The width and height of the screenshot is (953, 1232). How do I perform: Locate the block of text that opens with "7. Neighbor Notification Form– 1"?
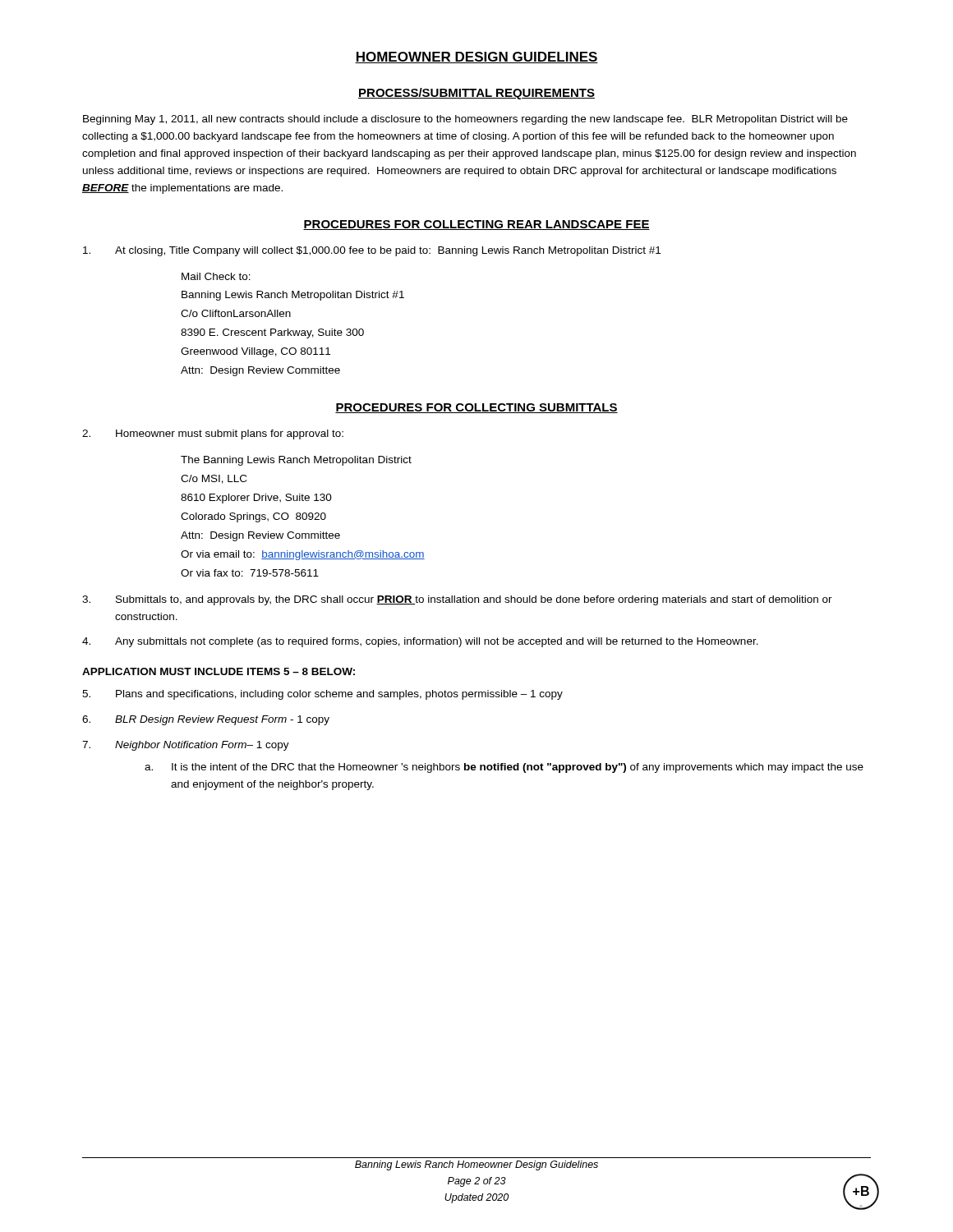tap(476, 765)
